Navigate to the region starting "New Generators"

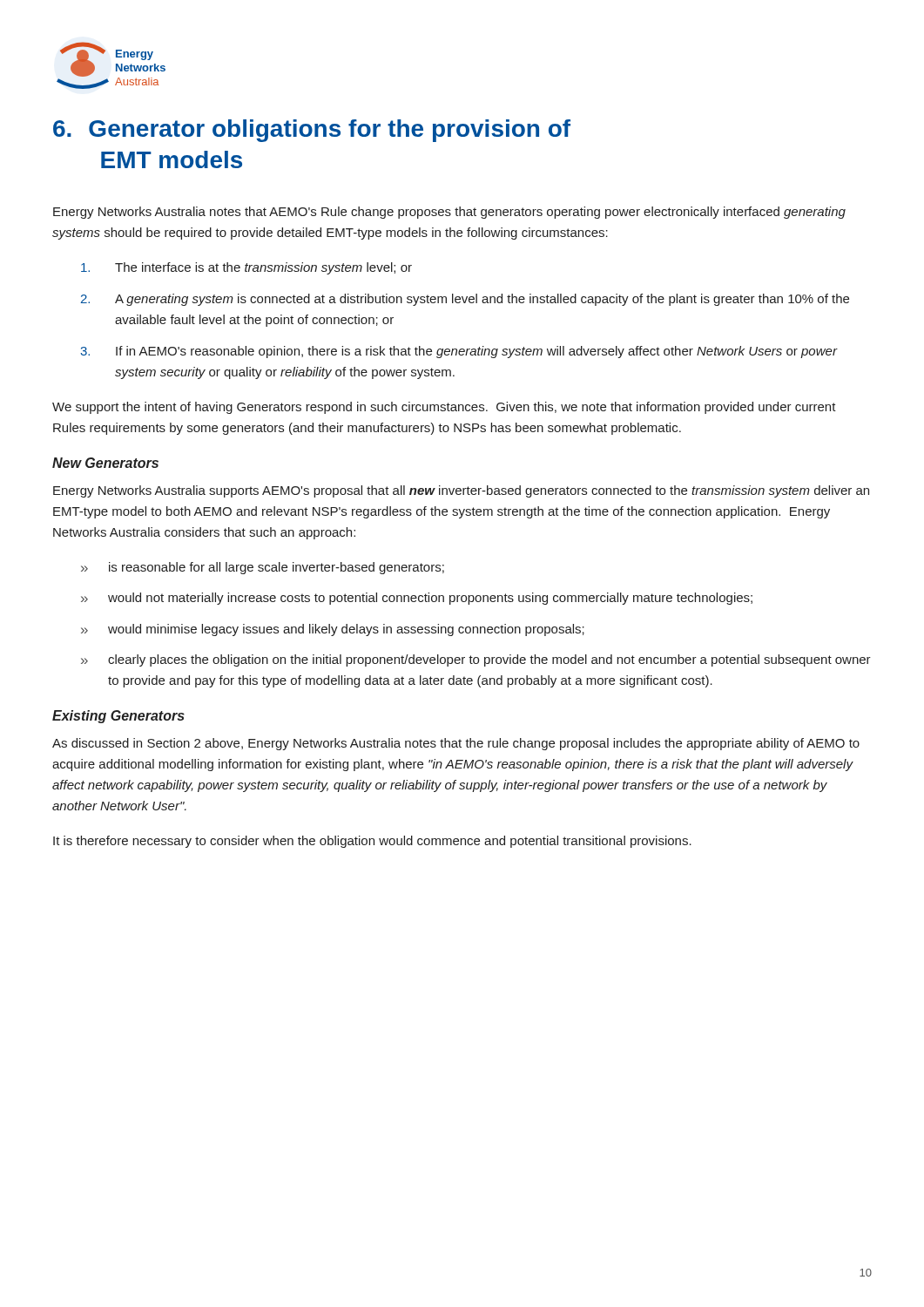click(106, 463)
